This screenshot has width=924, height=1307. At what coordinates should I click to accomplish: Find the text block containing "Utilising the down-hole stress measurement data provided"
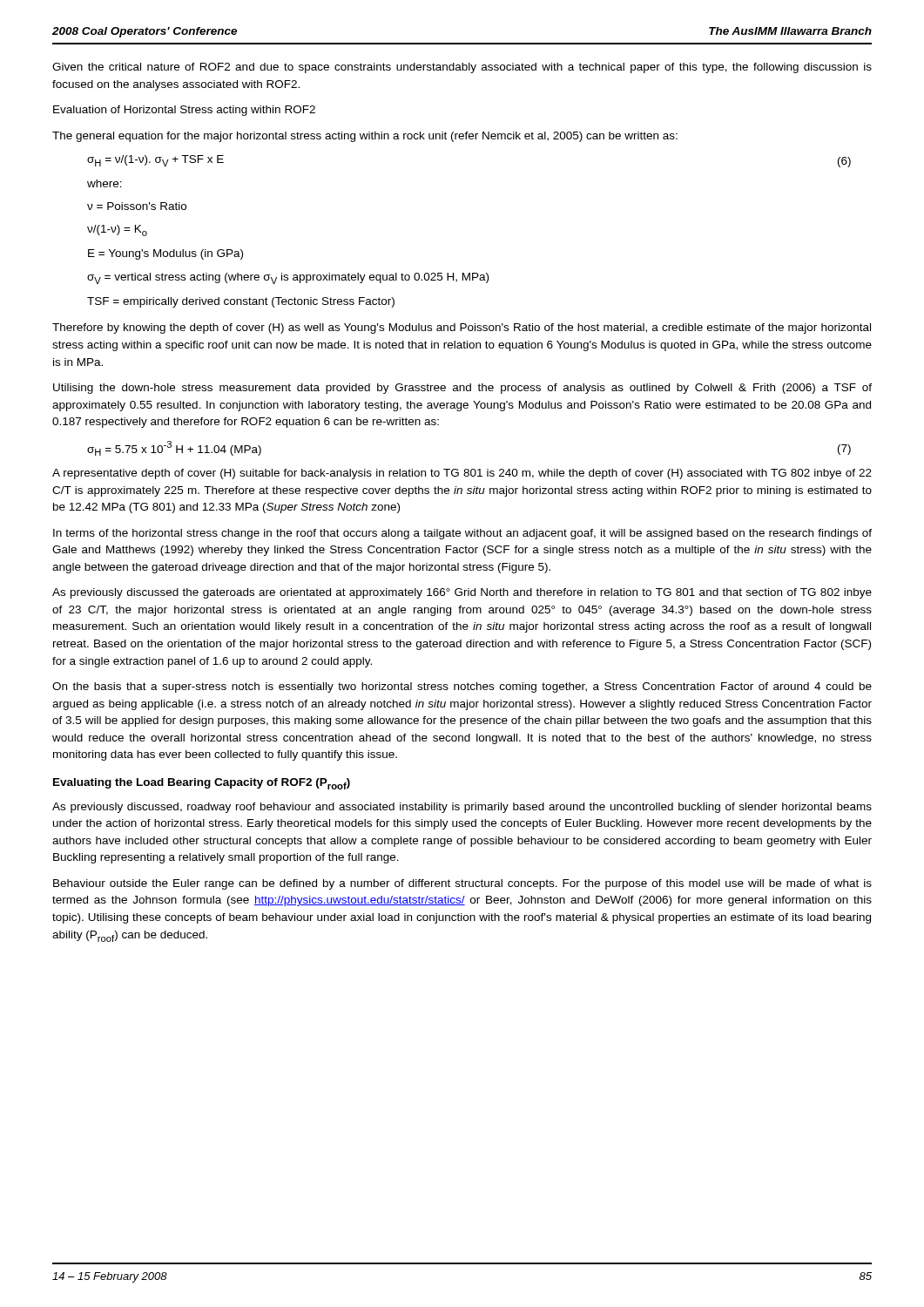462,405
